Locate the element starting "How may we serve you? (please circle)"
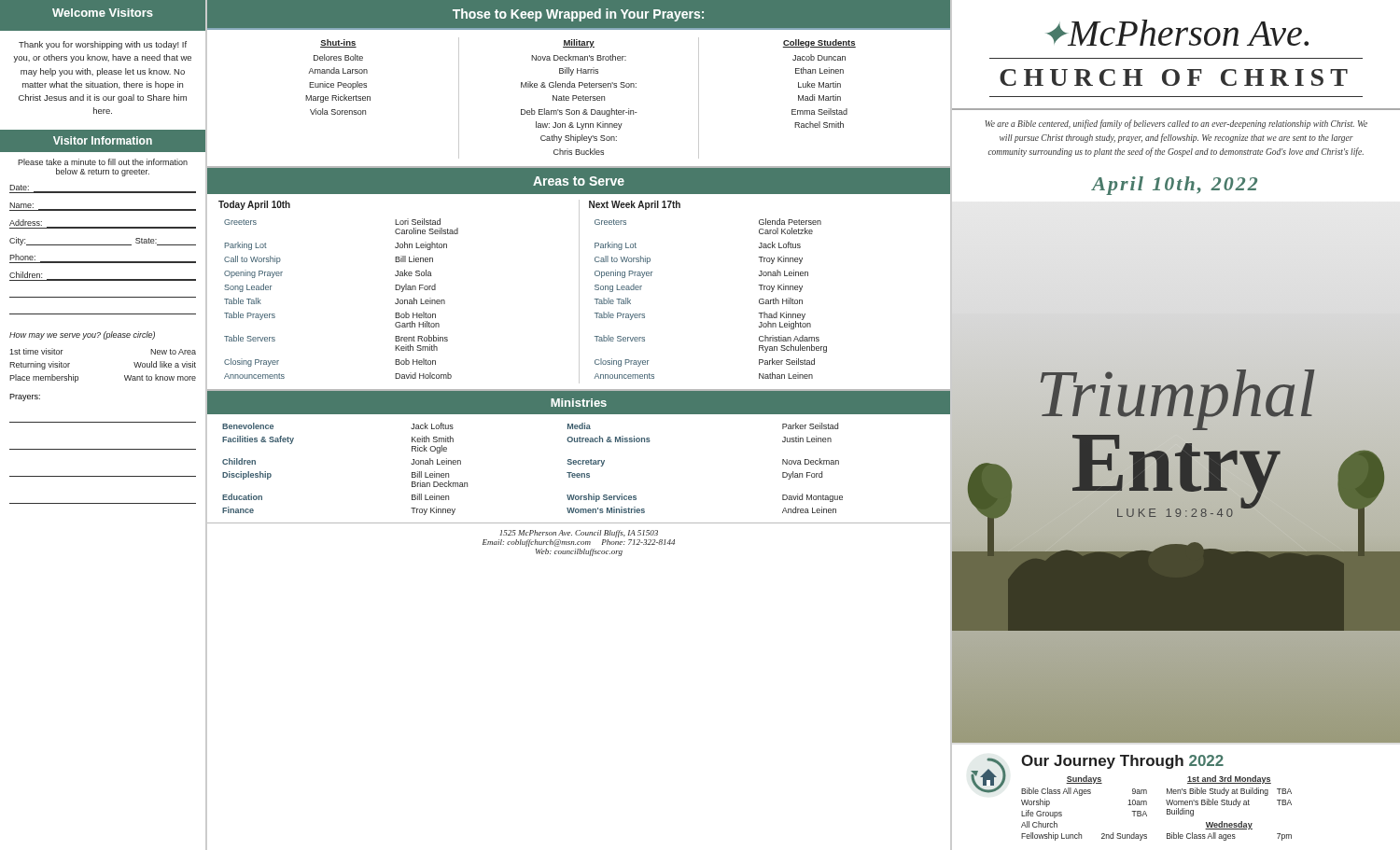The width and height of the screenshot is (1400, 850). pyautogui.click(x=82, y=334)
